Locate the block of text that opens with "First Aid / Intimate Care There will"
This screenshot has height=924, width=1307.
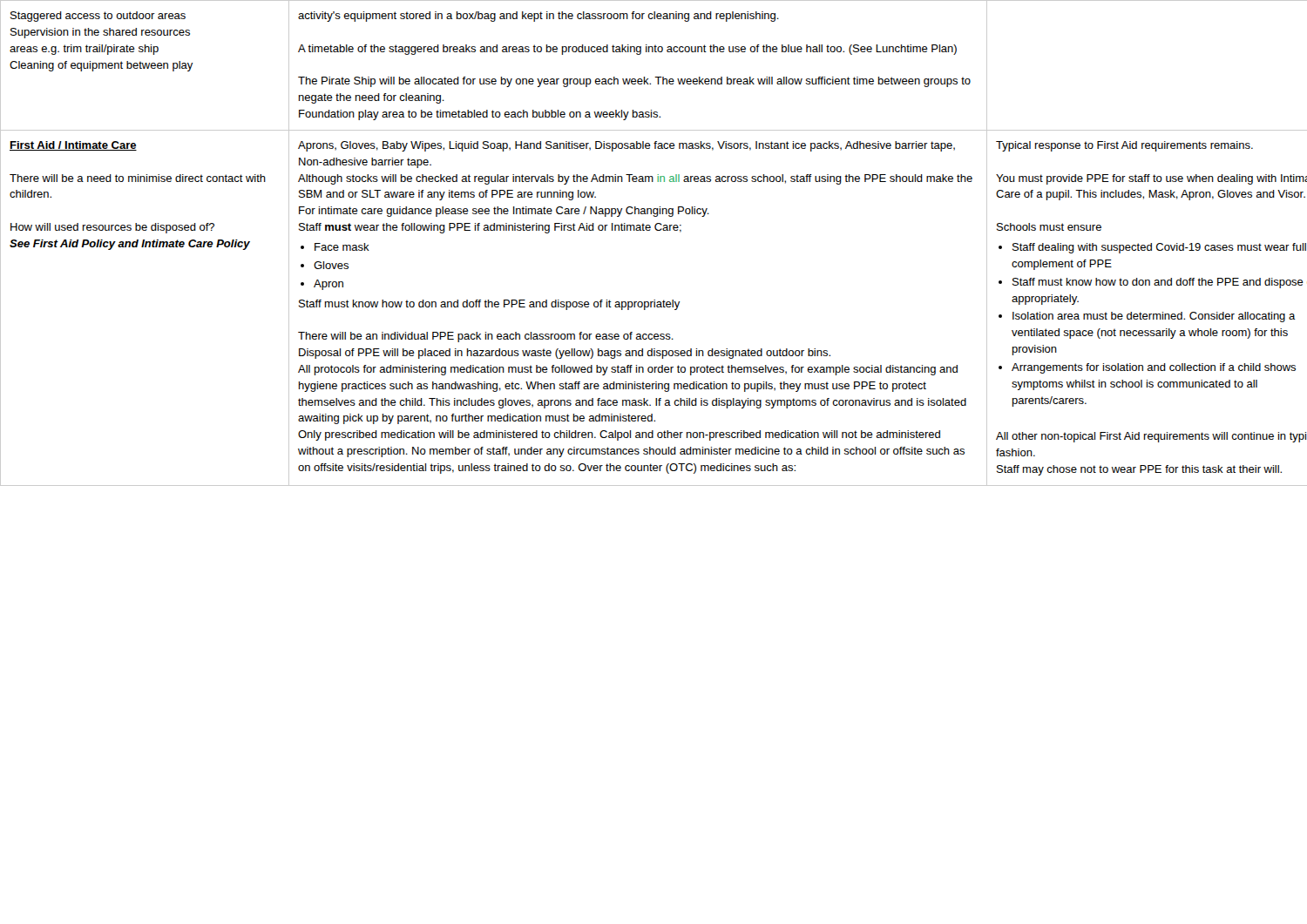[x=73, y=146]
